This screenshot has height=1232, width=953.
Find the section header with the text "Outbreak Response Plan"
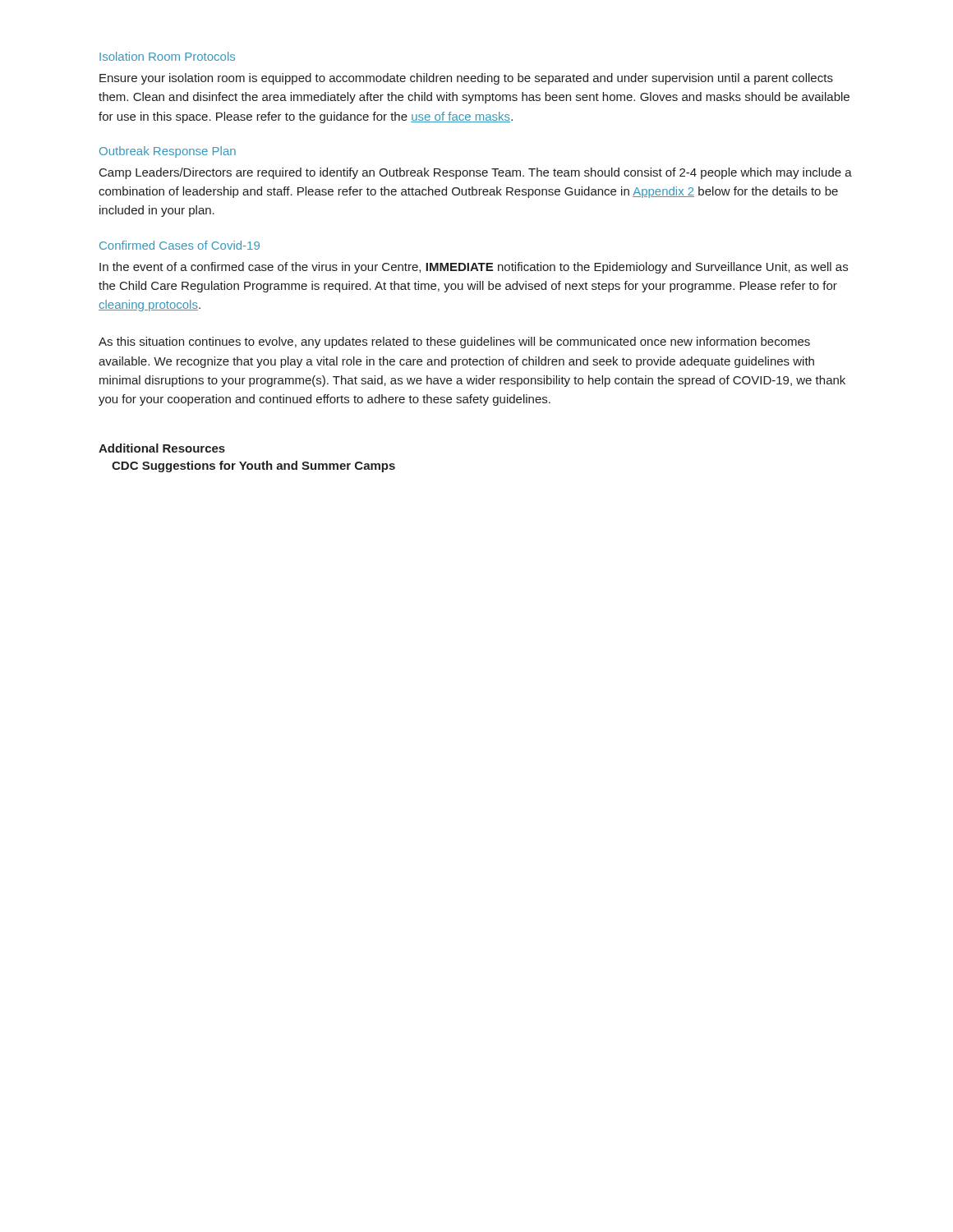167,150
